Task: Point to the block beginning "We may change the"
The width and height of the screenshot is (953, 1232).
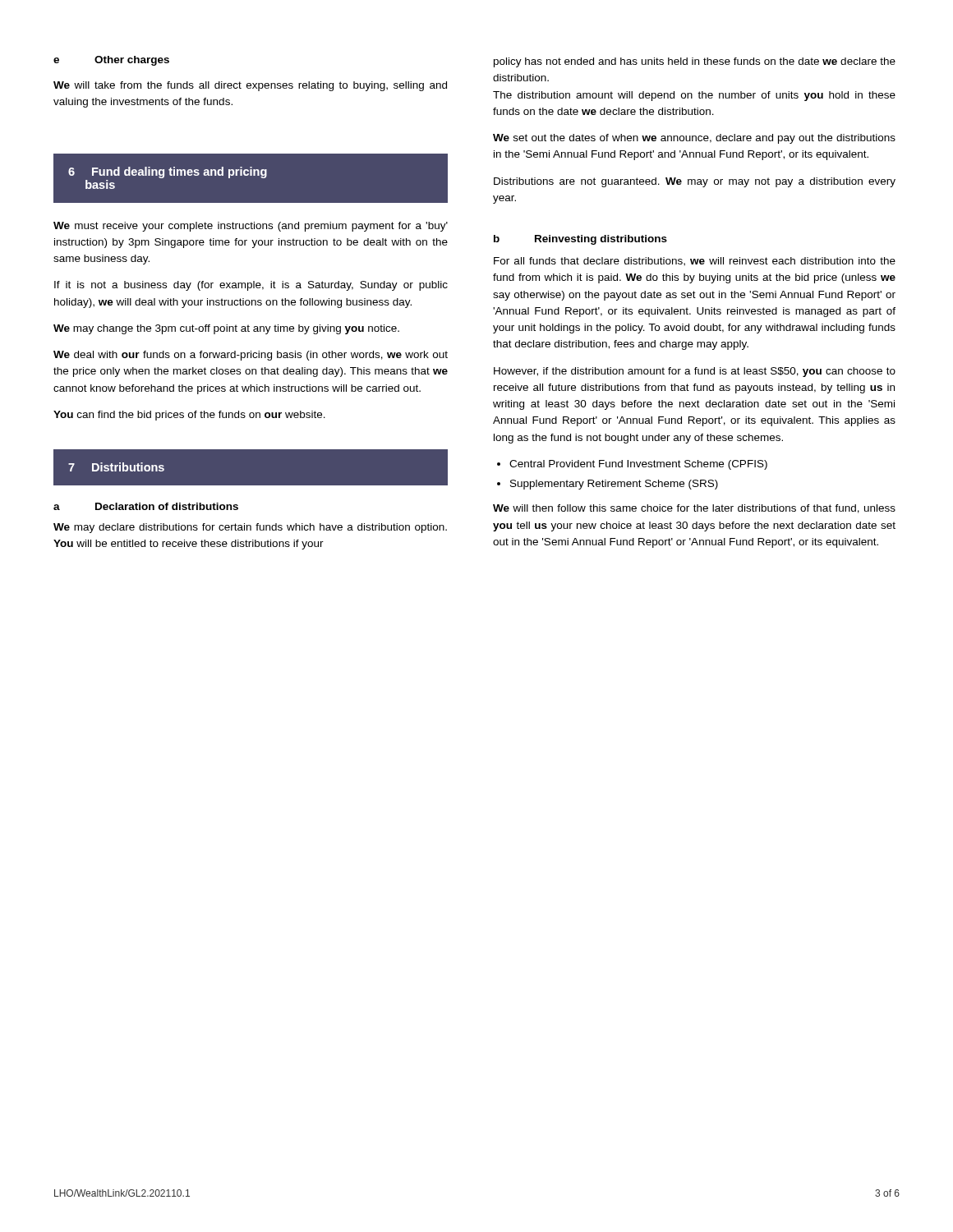Action: (251, 328)
